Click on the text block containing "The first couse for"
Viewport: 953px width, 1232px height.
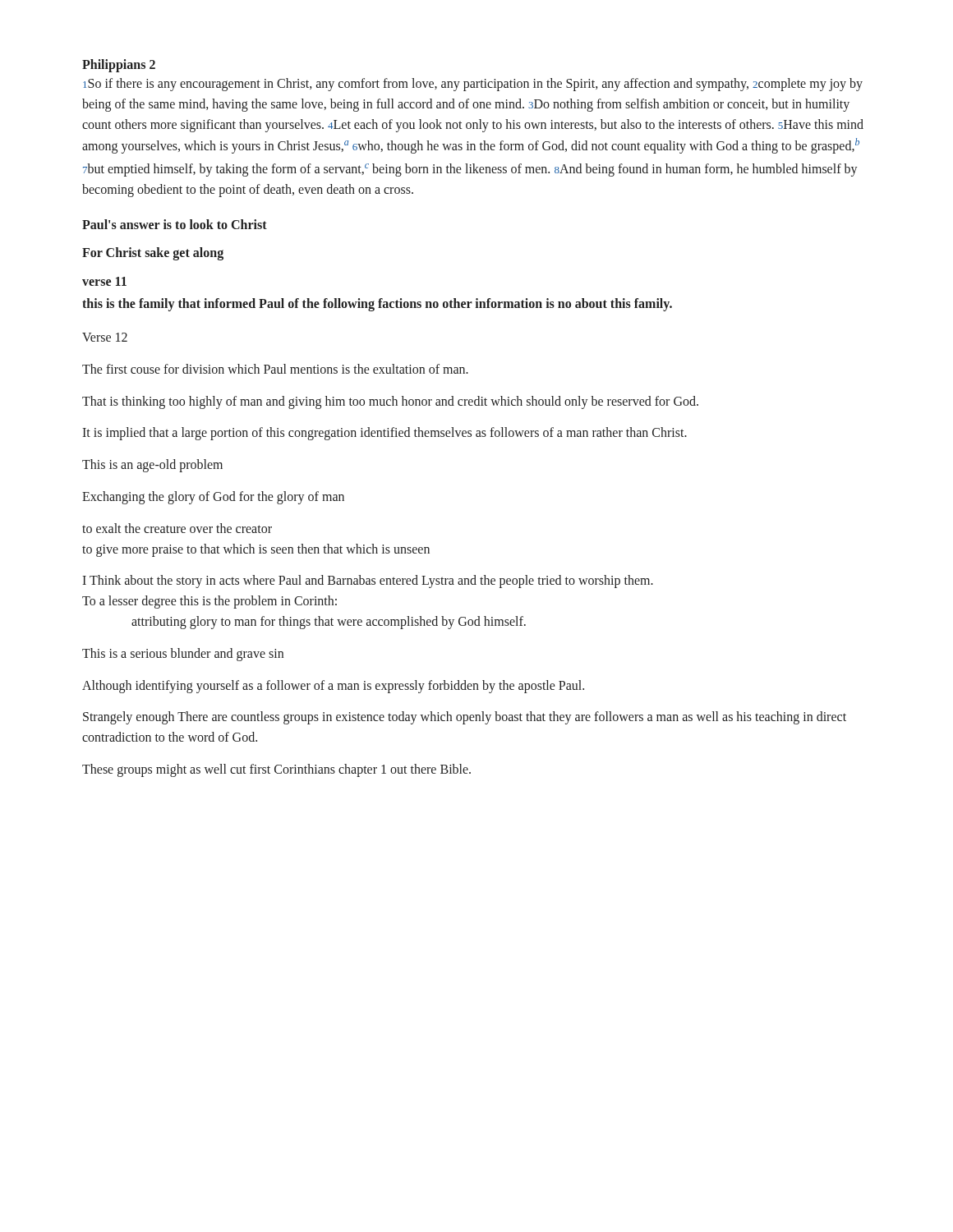pos(275,369)
